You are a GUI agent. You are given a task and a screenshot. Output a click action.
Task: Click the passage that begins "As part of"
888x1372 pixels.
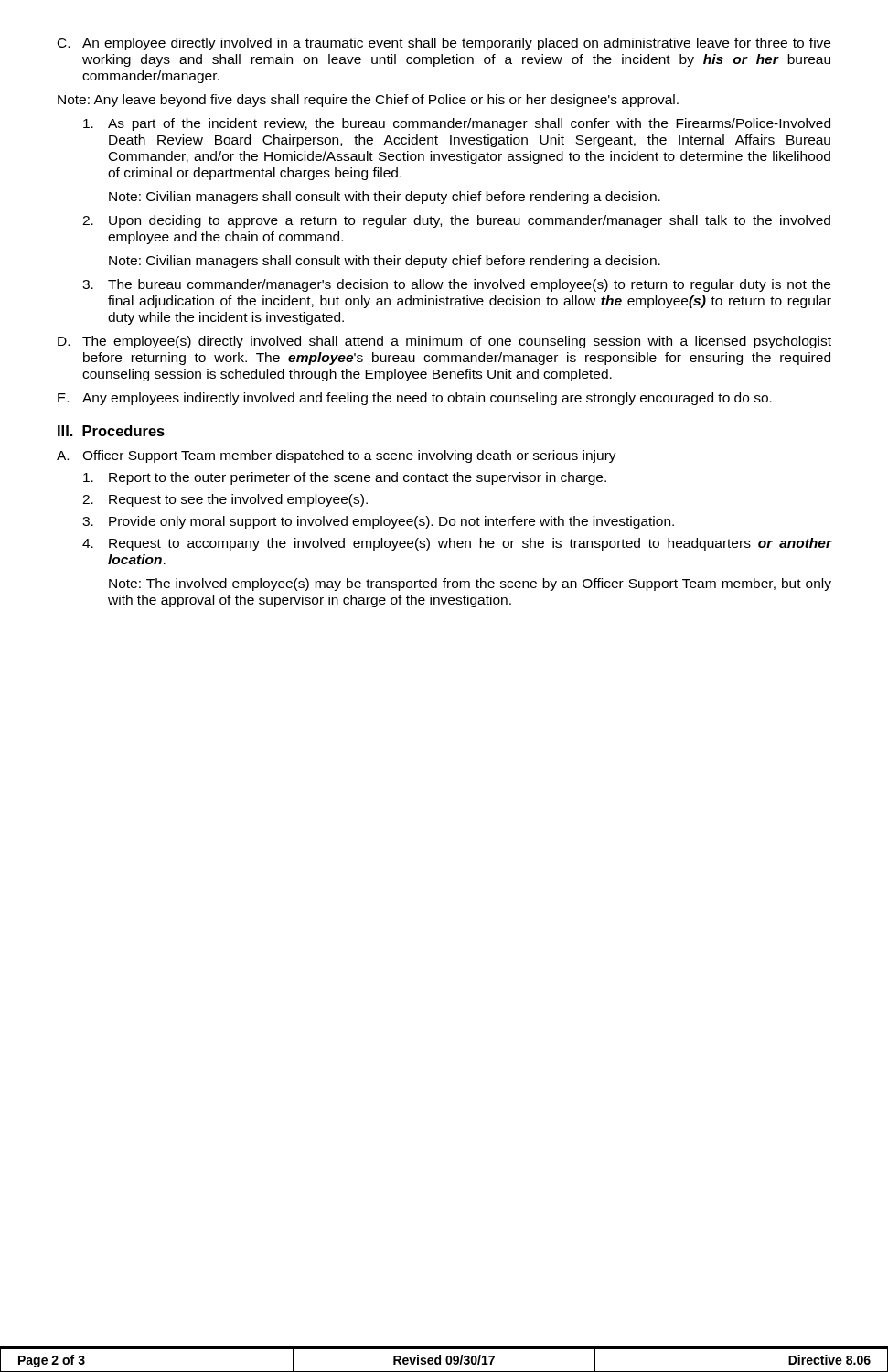pos(457,148)
